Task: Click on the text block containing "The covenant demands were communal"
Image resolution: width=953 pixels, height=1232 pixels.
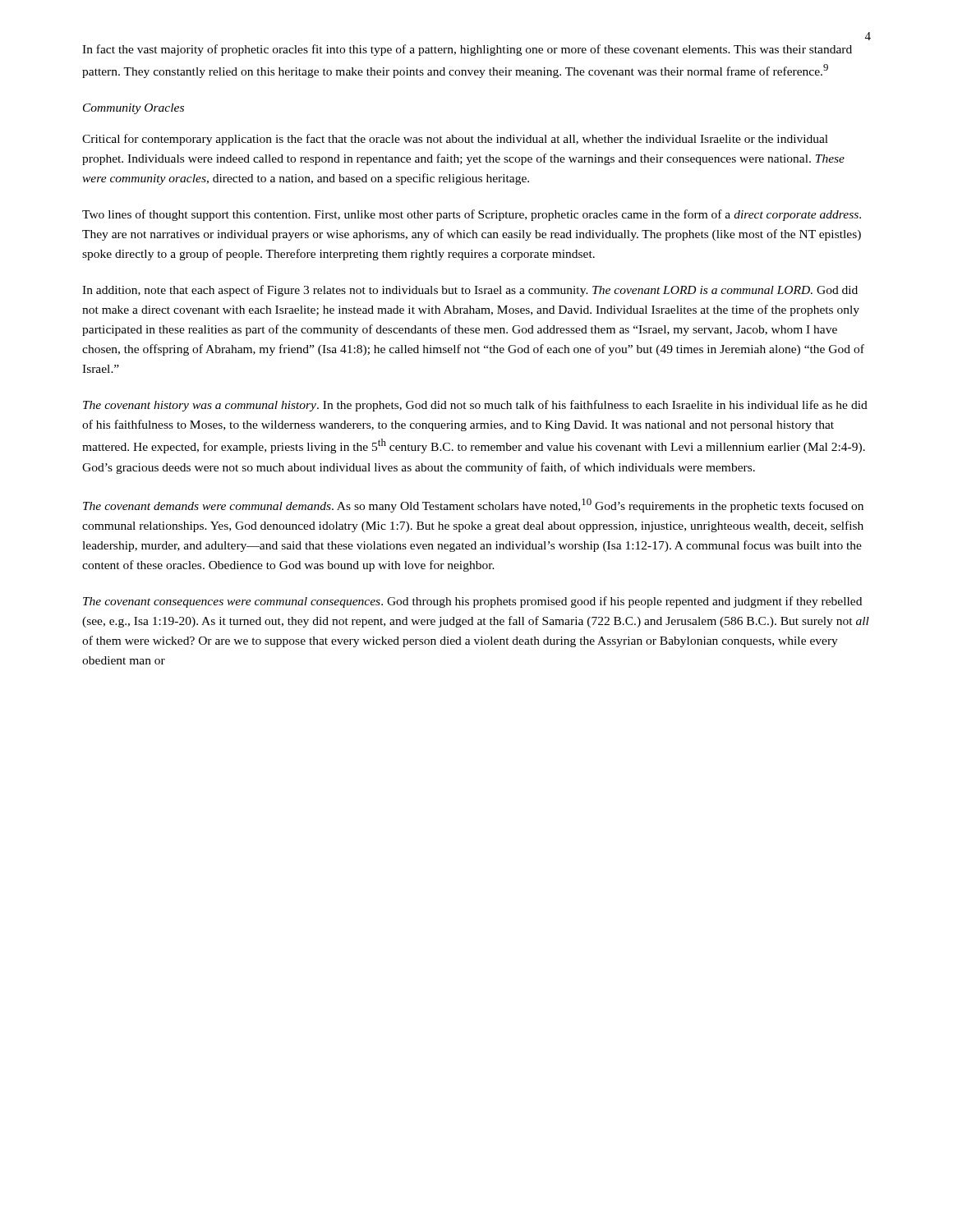Action: pos(476,534)
